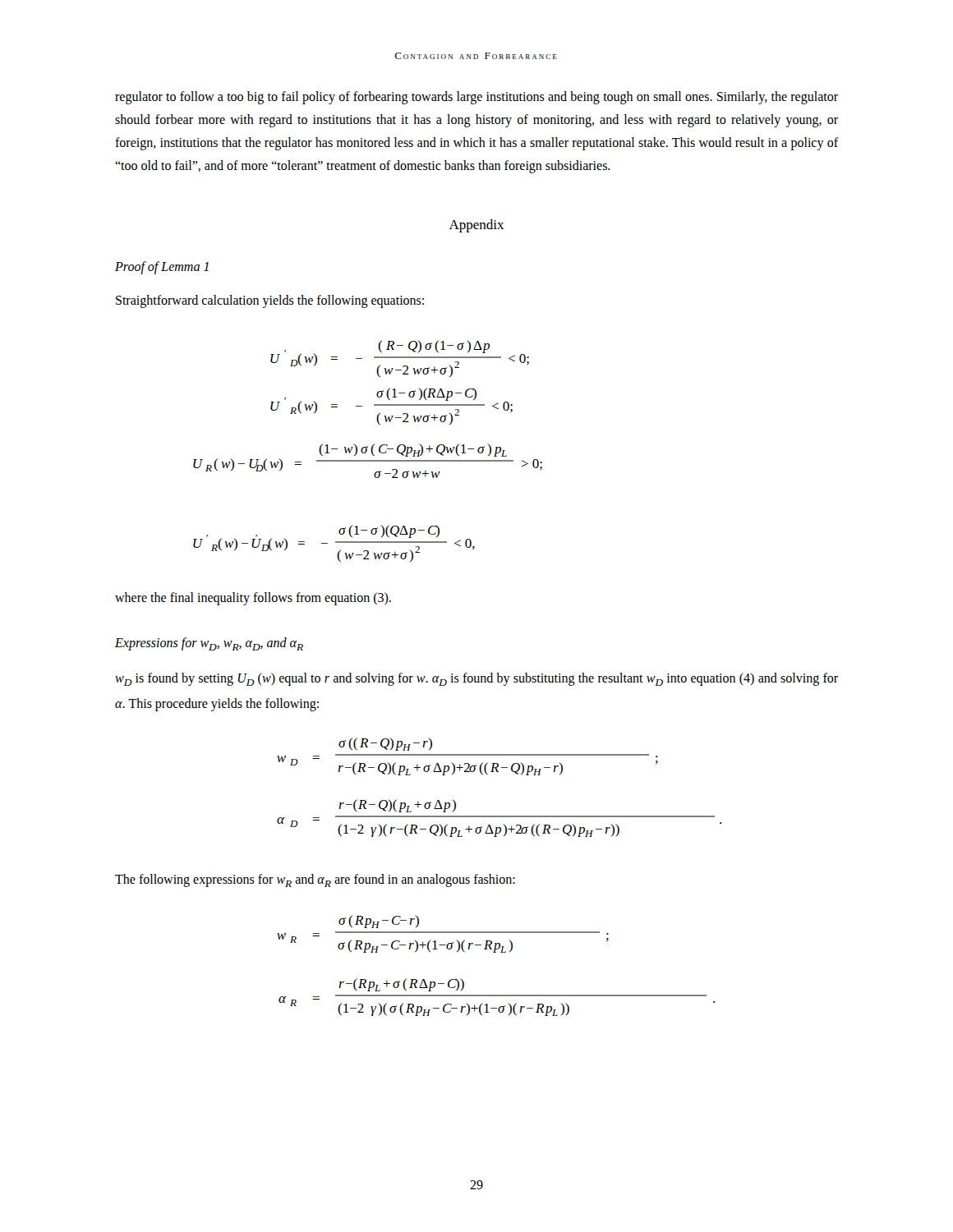Screen dimensions: 1232x953
Task: Find the formula that says "U ′ R ("
Action: (x=476, y=545)
